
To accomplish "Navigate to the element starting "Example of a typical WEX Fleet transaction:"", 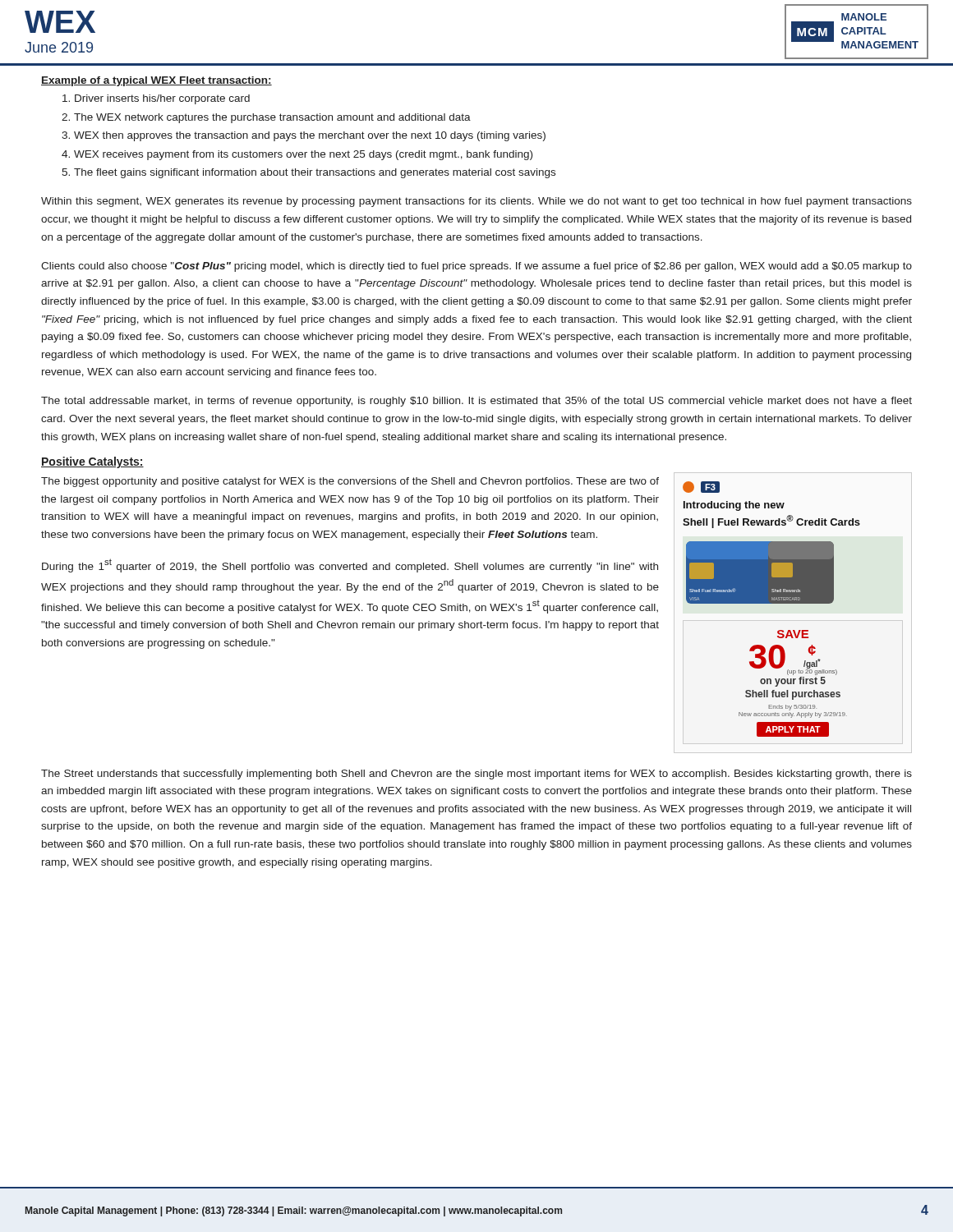I will tap(157, 81).
